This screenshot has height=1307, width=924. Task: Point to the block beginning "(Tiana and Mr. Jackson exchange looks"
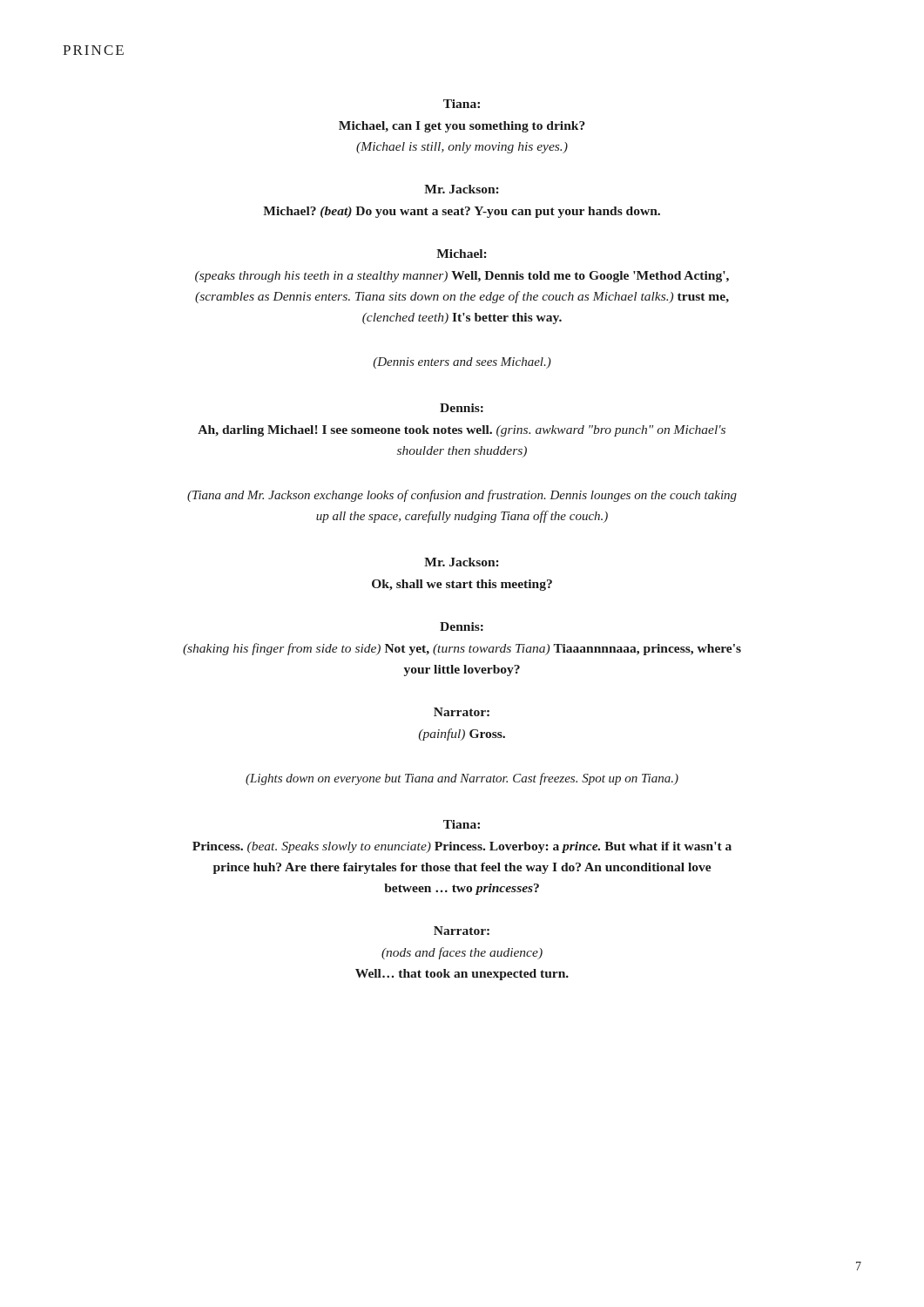(x=462, y=506)
